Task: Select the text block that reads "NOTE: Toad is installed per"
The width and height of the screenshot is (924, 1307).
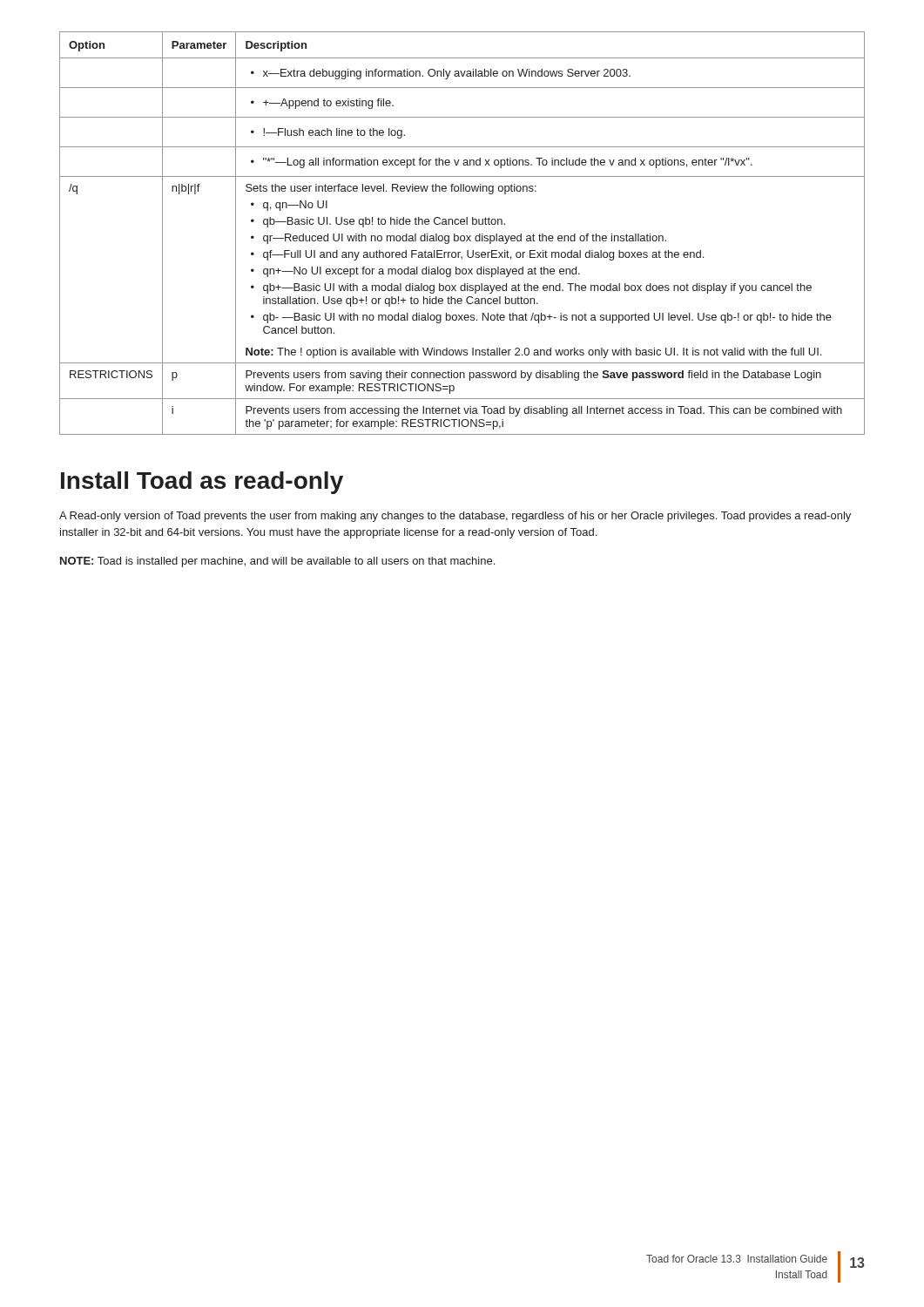Action: pos(462,561)
